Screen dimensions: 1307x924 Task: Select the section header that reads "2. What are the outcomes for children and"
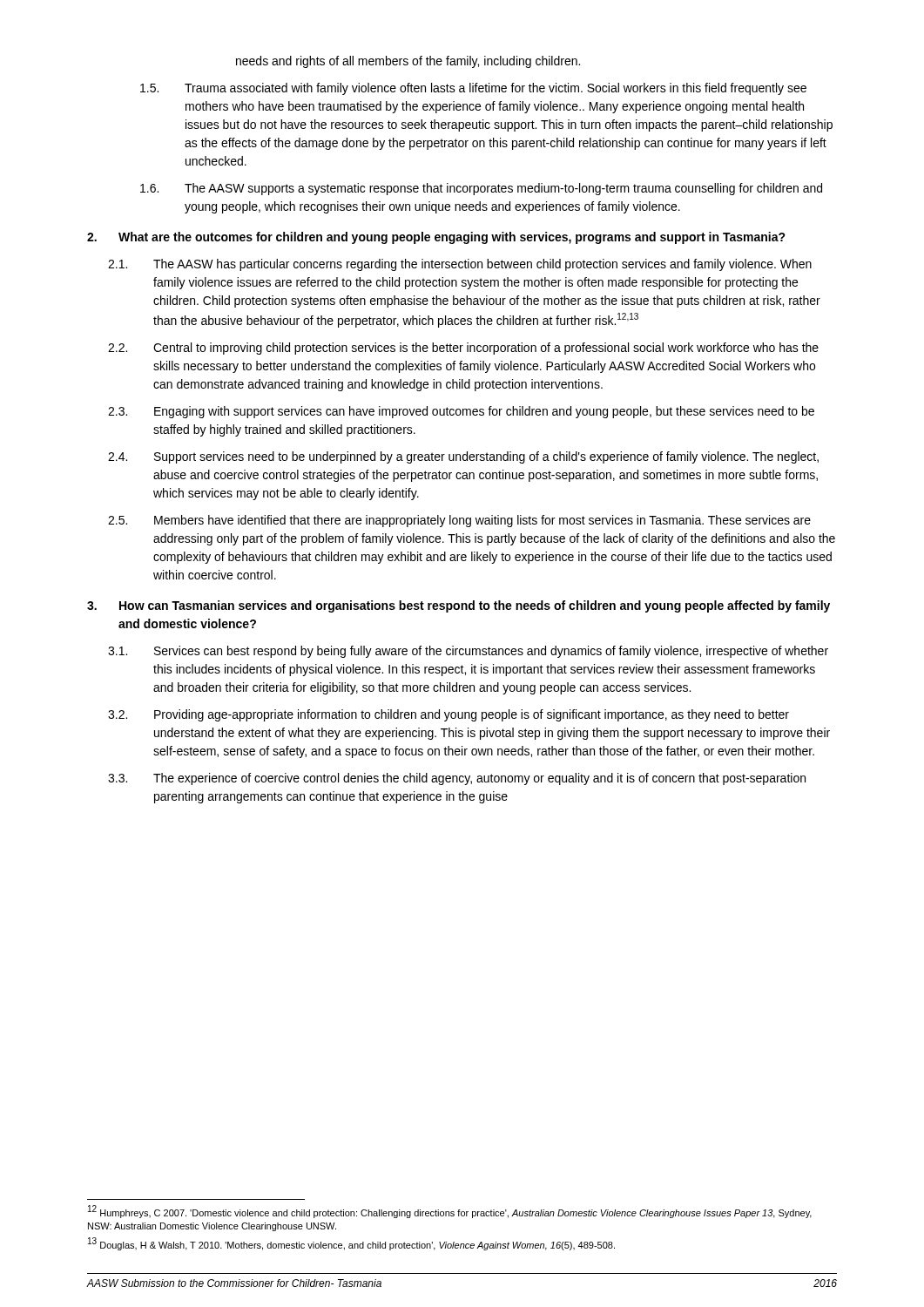(x=462, y=237)
